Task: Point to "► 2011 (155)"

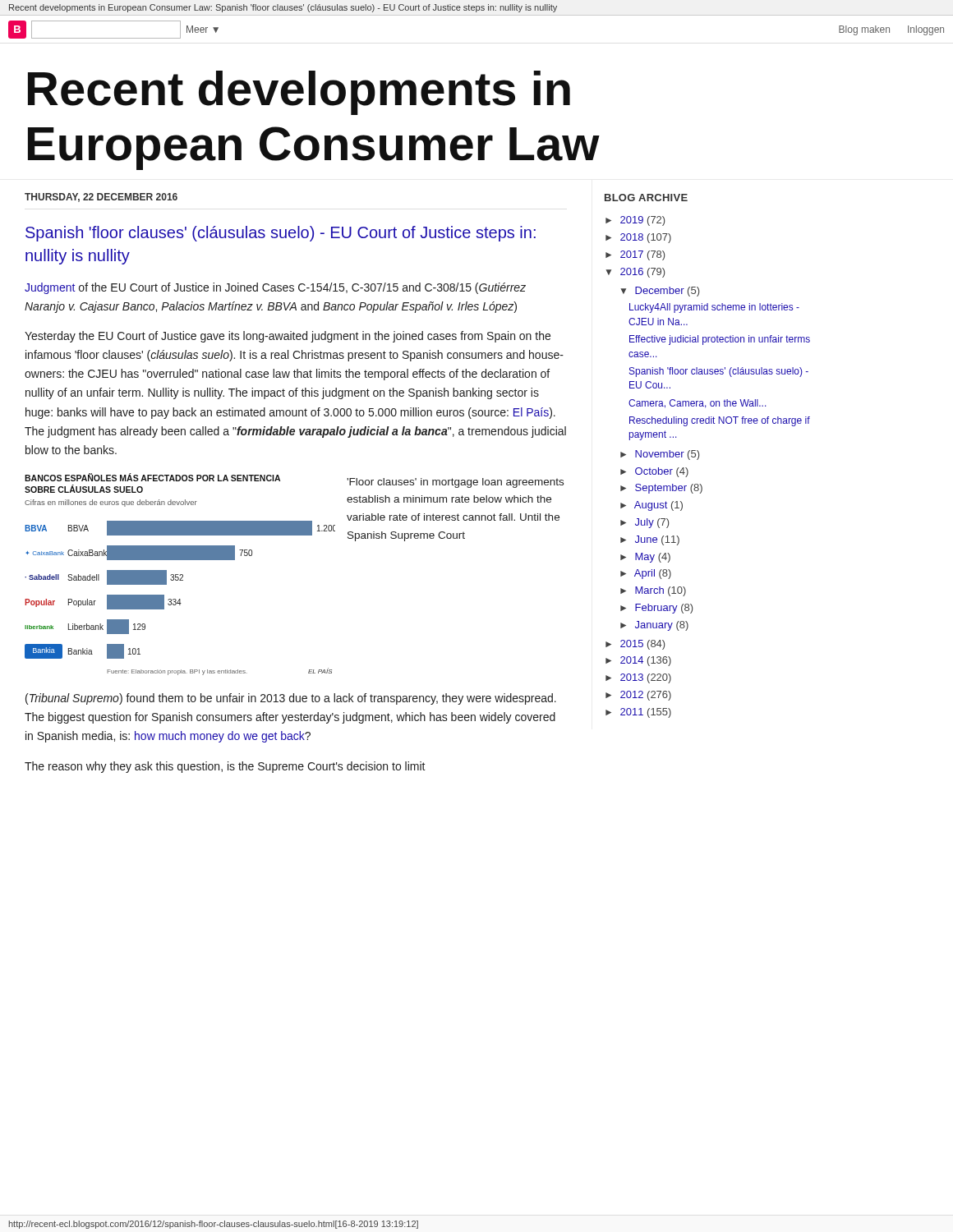Action: tap(638, 712)
